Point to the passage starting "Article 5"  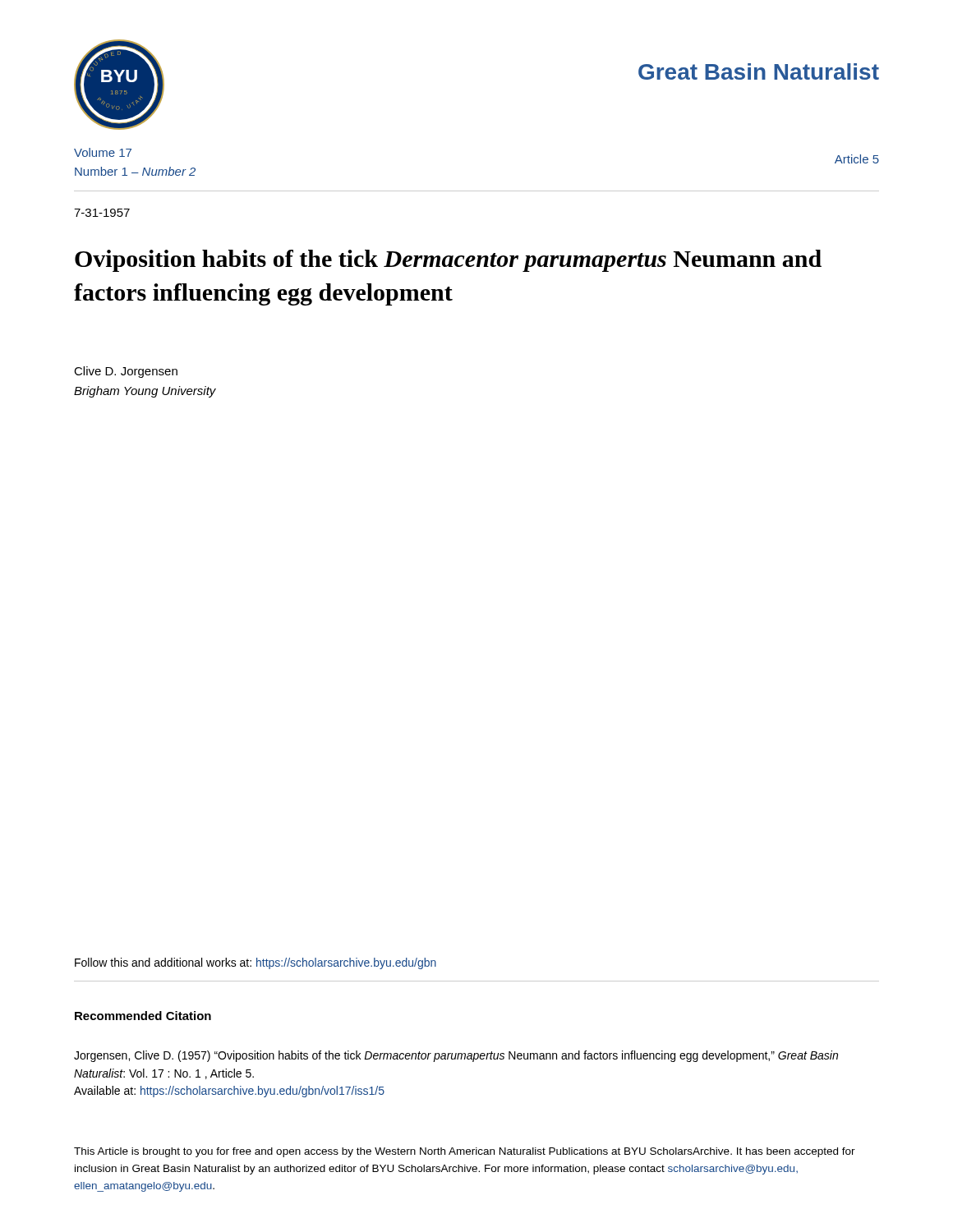click(857, 159)
